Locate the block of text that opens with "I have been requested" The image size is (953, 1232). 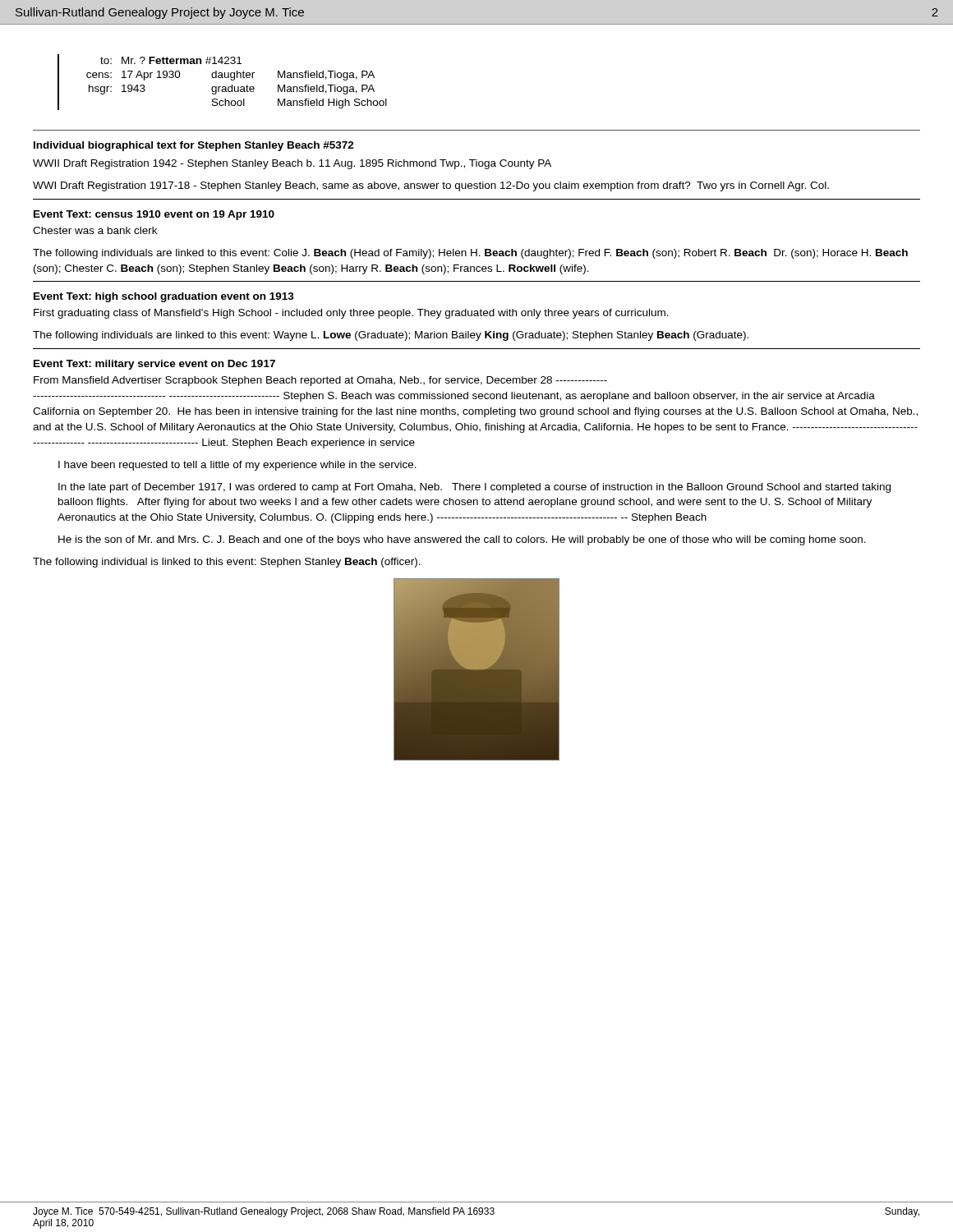pos(237,464)
